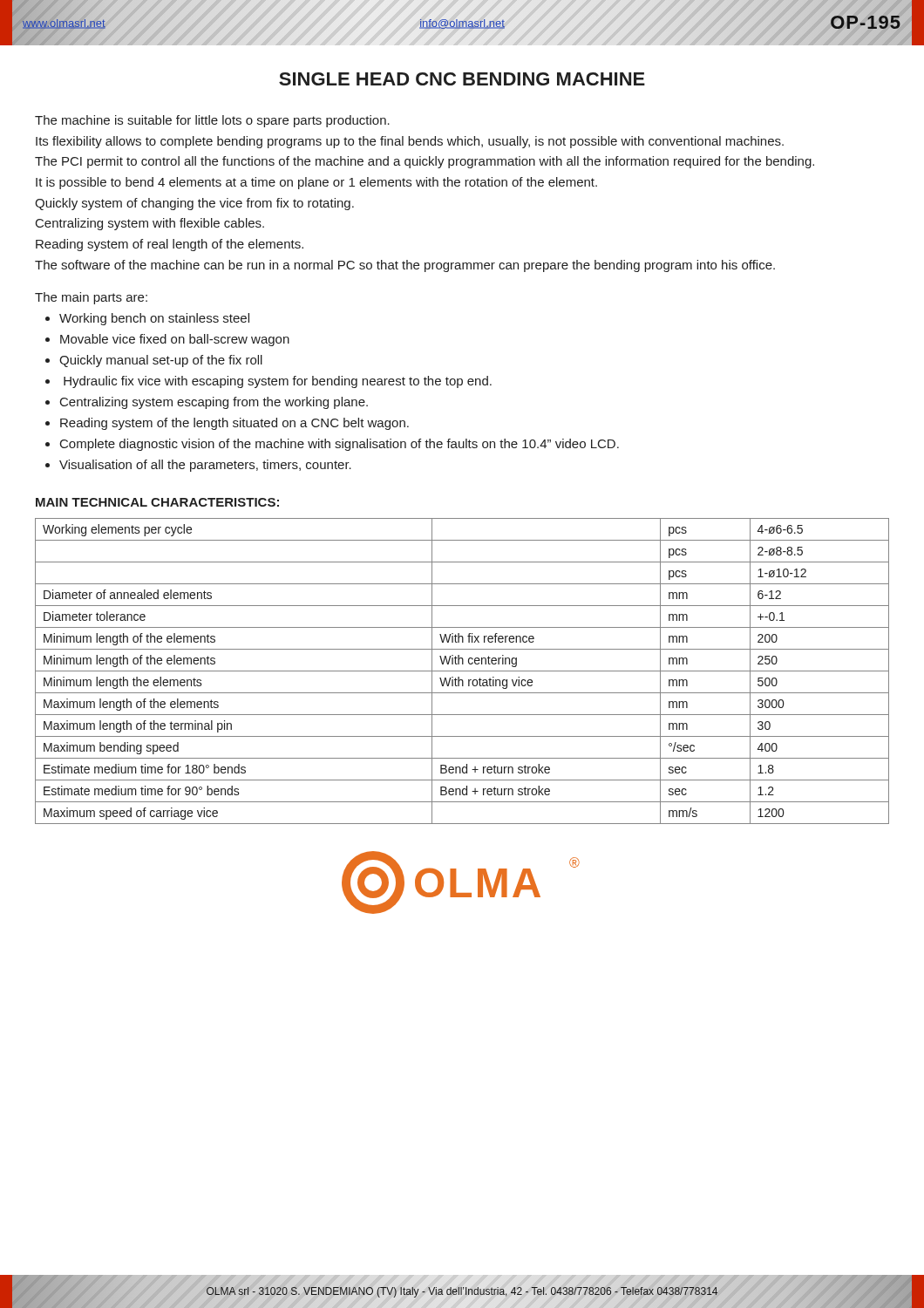Find the region starting "Complete diagnostic vision of the machine"
Image resolution: width=924 pixels, height=1308 pixels.
(x=465, y=443)
